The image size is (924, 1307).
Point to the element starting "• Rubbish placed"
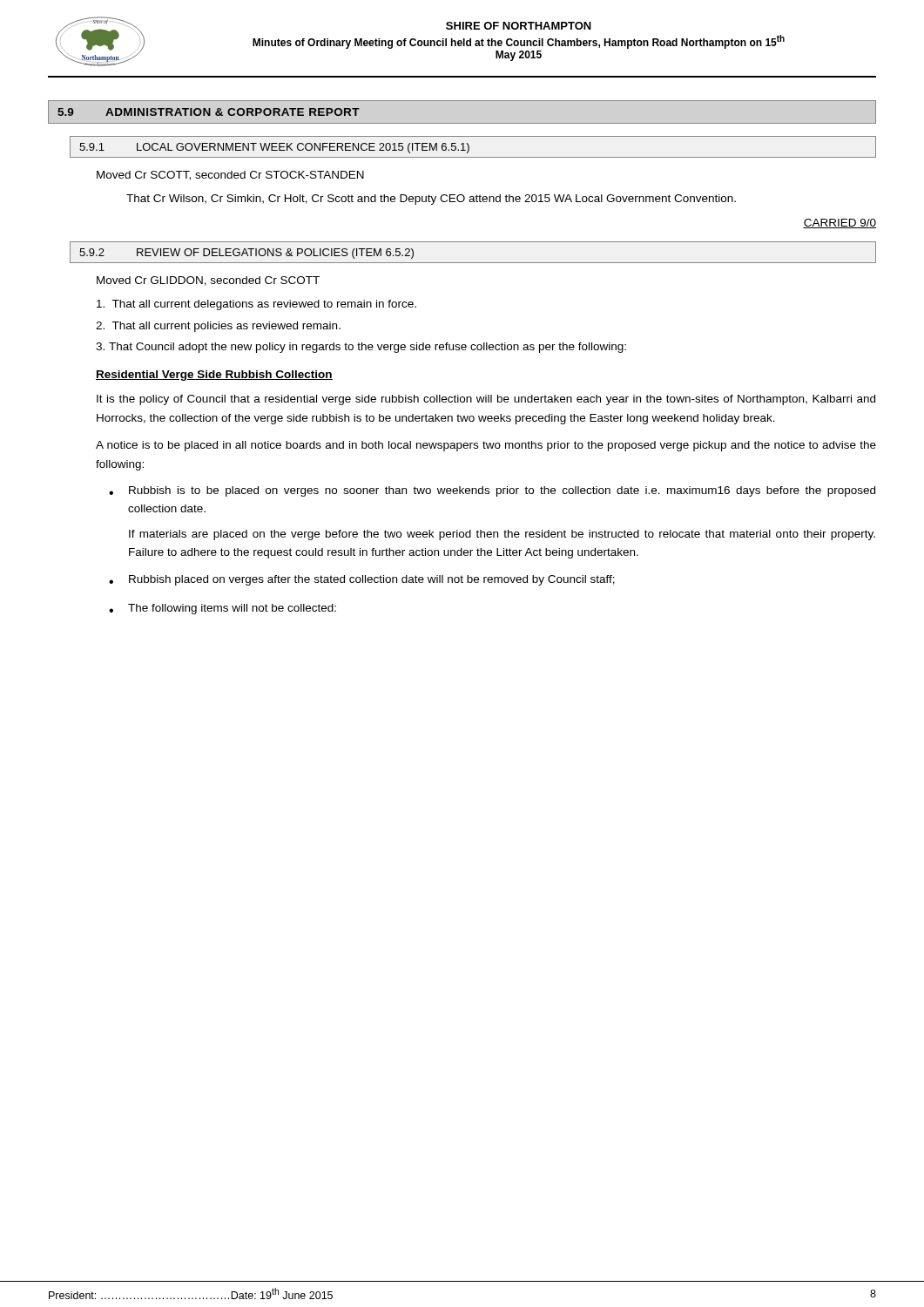coord(492,582)
